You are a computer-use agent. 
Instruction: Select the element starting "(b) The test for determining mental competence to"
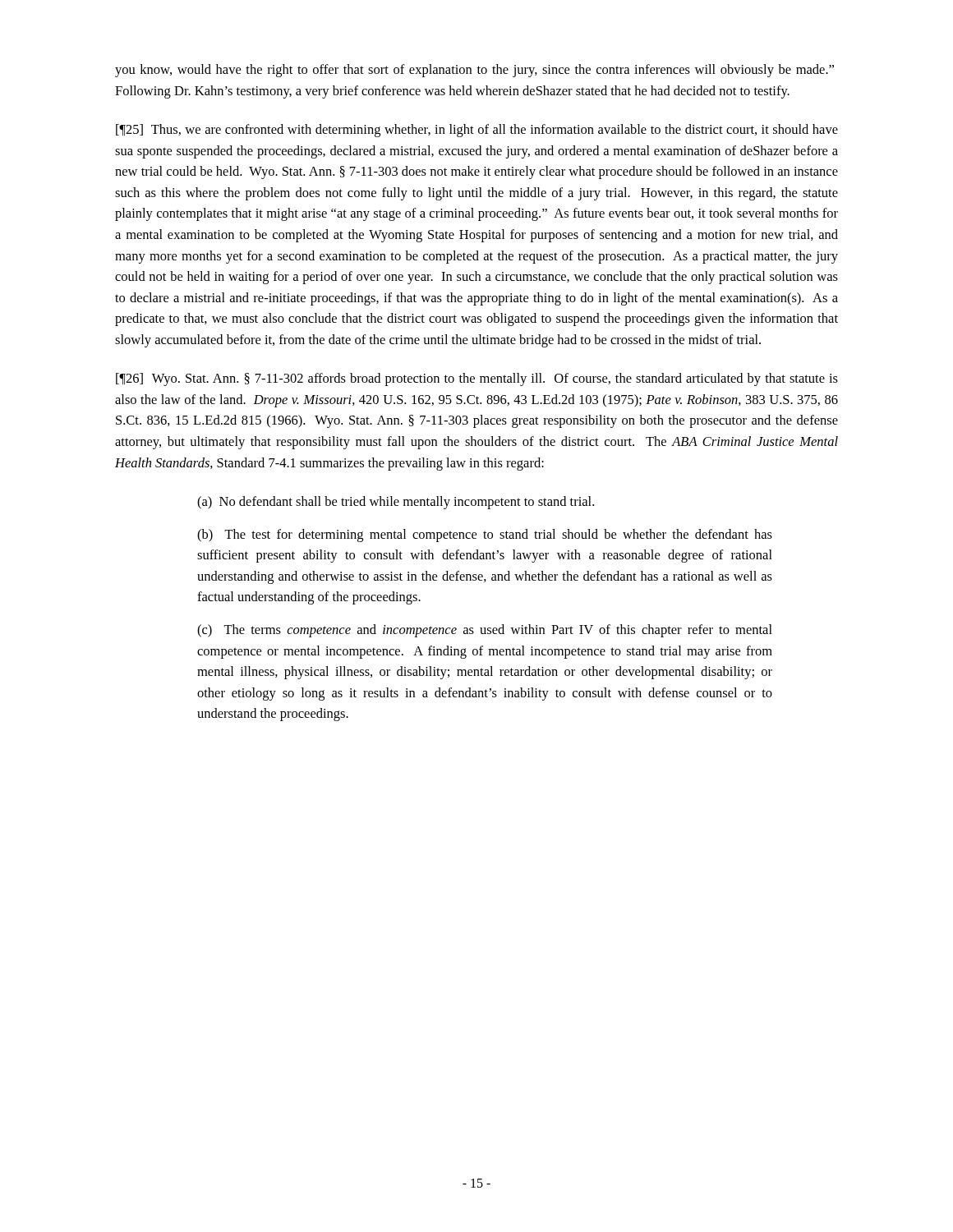point(485,565)
